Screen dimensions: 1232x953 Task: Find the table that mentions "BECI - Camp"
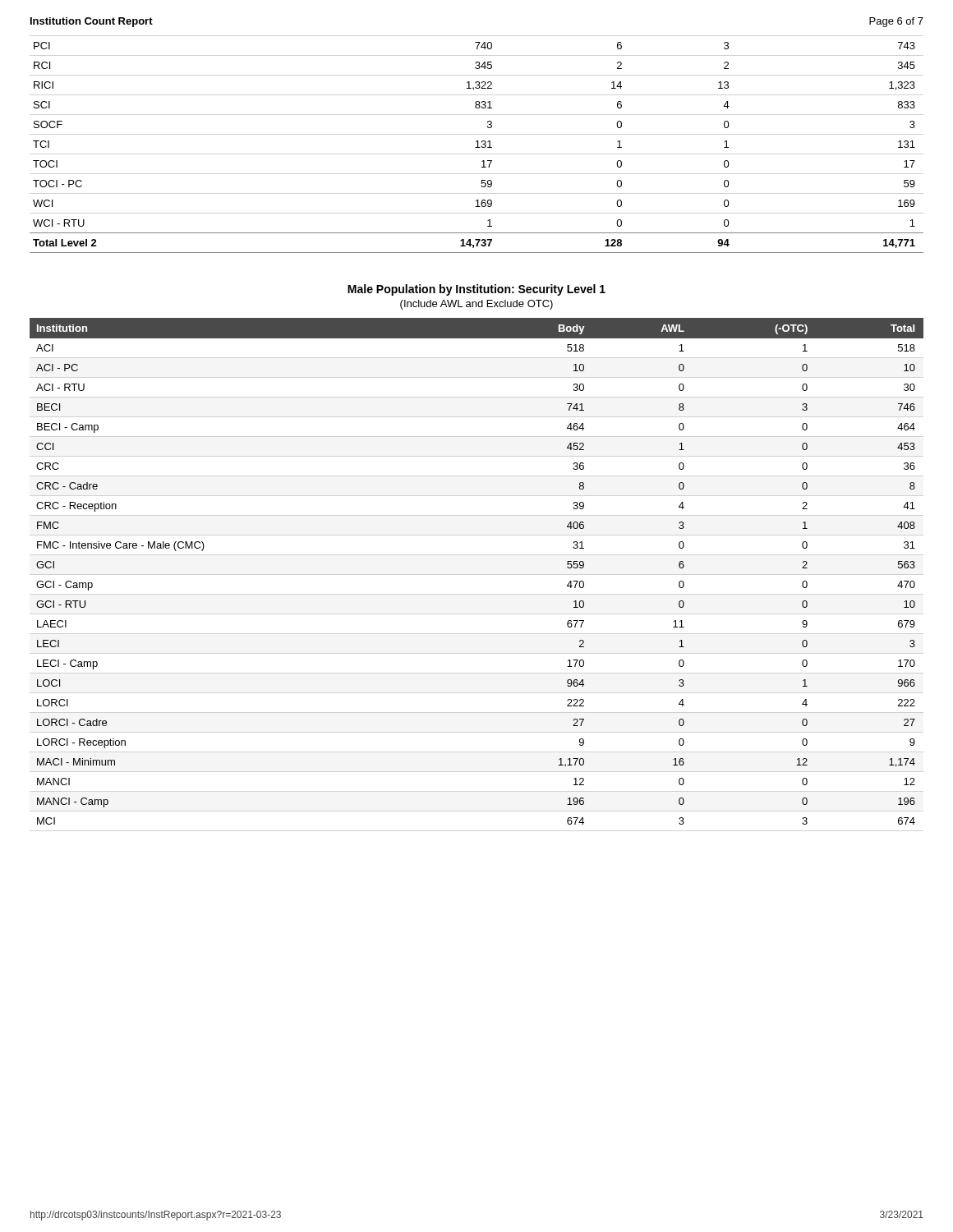click(x=476, y=575)
